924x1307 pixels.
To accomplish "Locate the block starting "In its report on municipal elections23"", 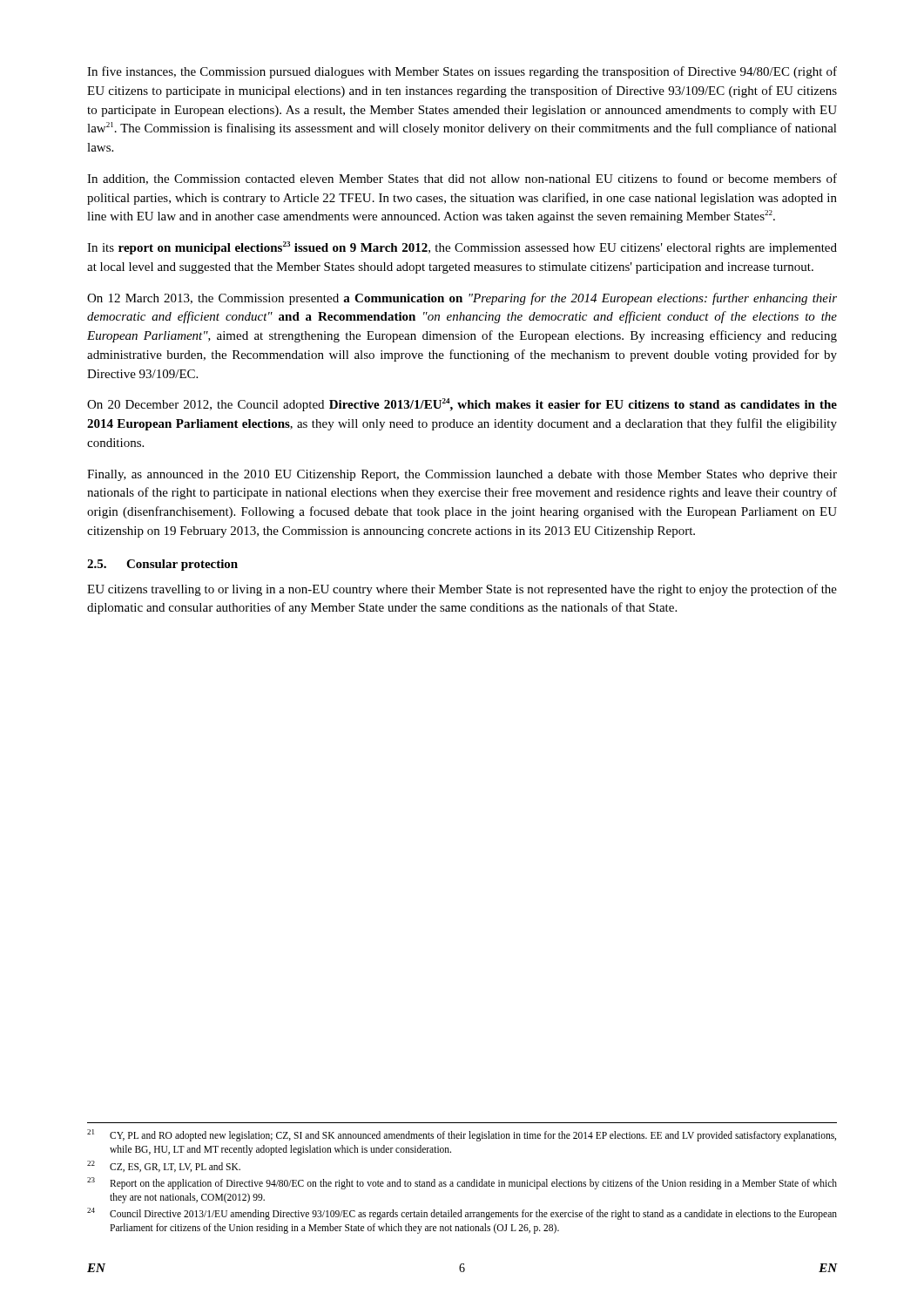I will (x=462, y=258).
